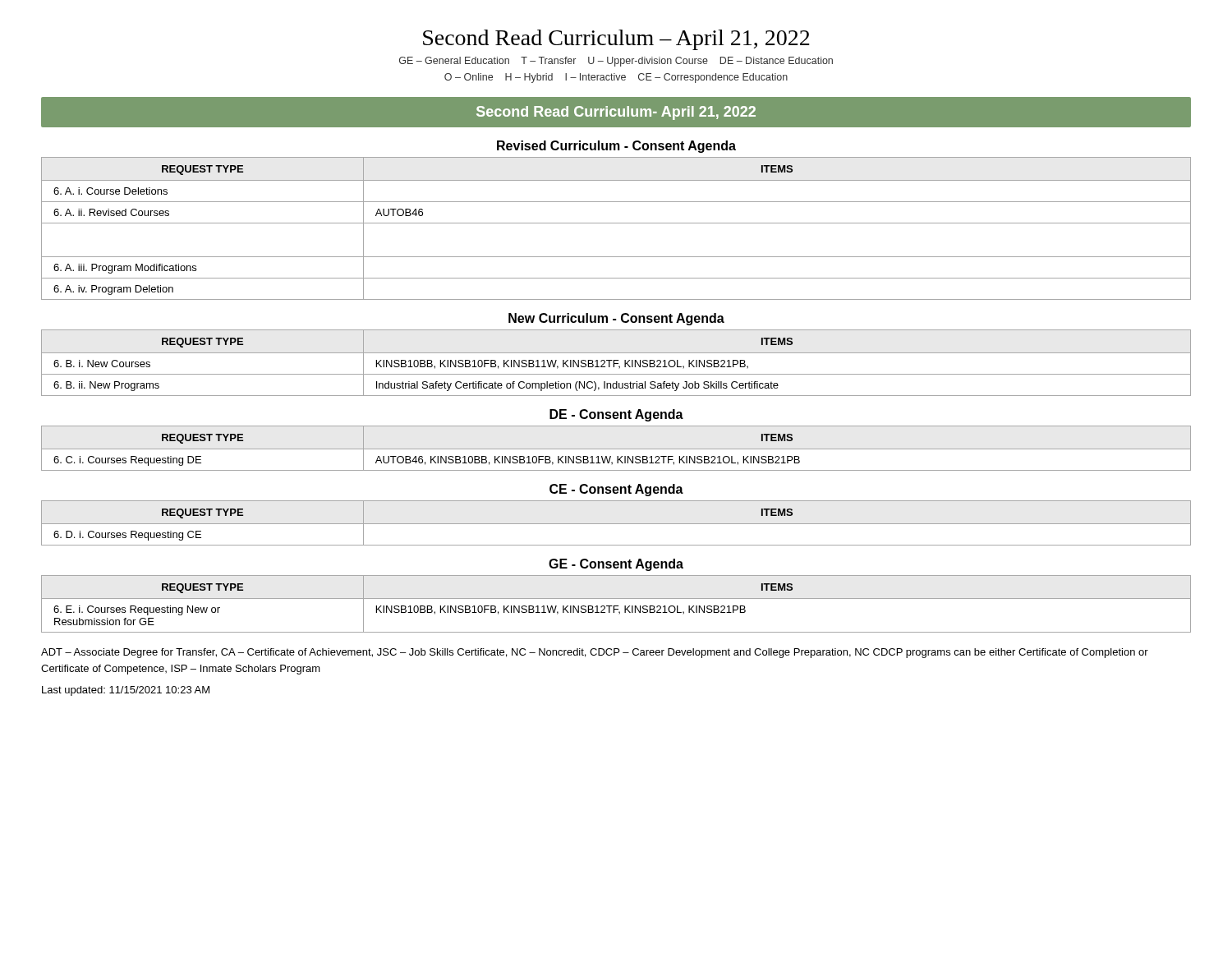Click on the text starting "ADT – Associate Degree"
The image size is (1232, 953).
(594, 660)
